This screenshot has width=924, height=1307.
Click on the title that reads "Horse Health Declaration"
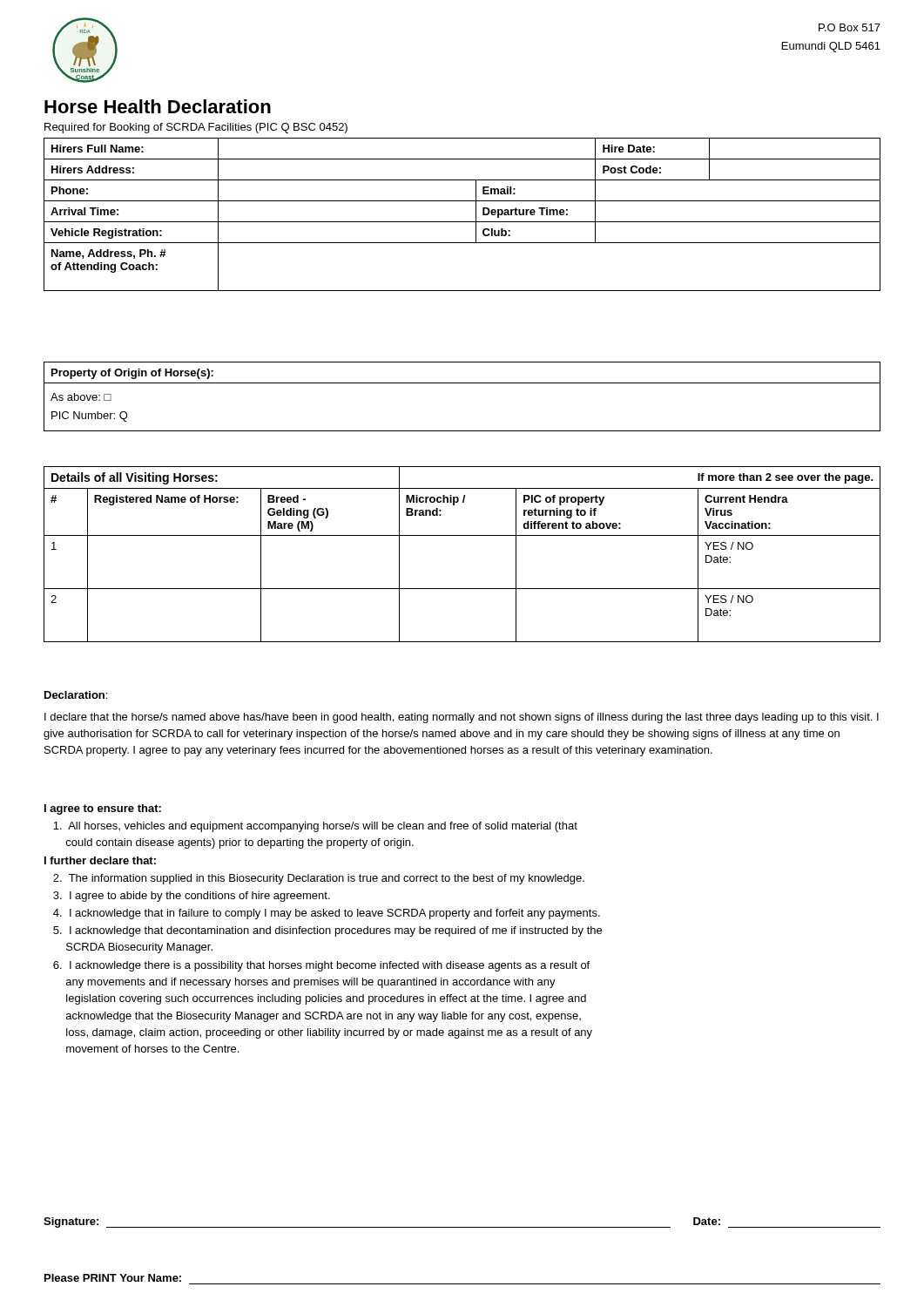pyautogui.click(x=157, y=107)
